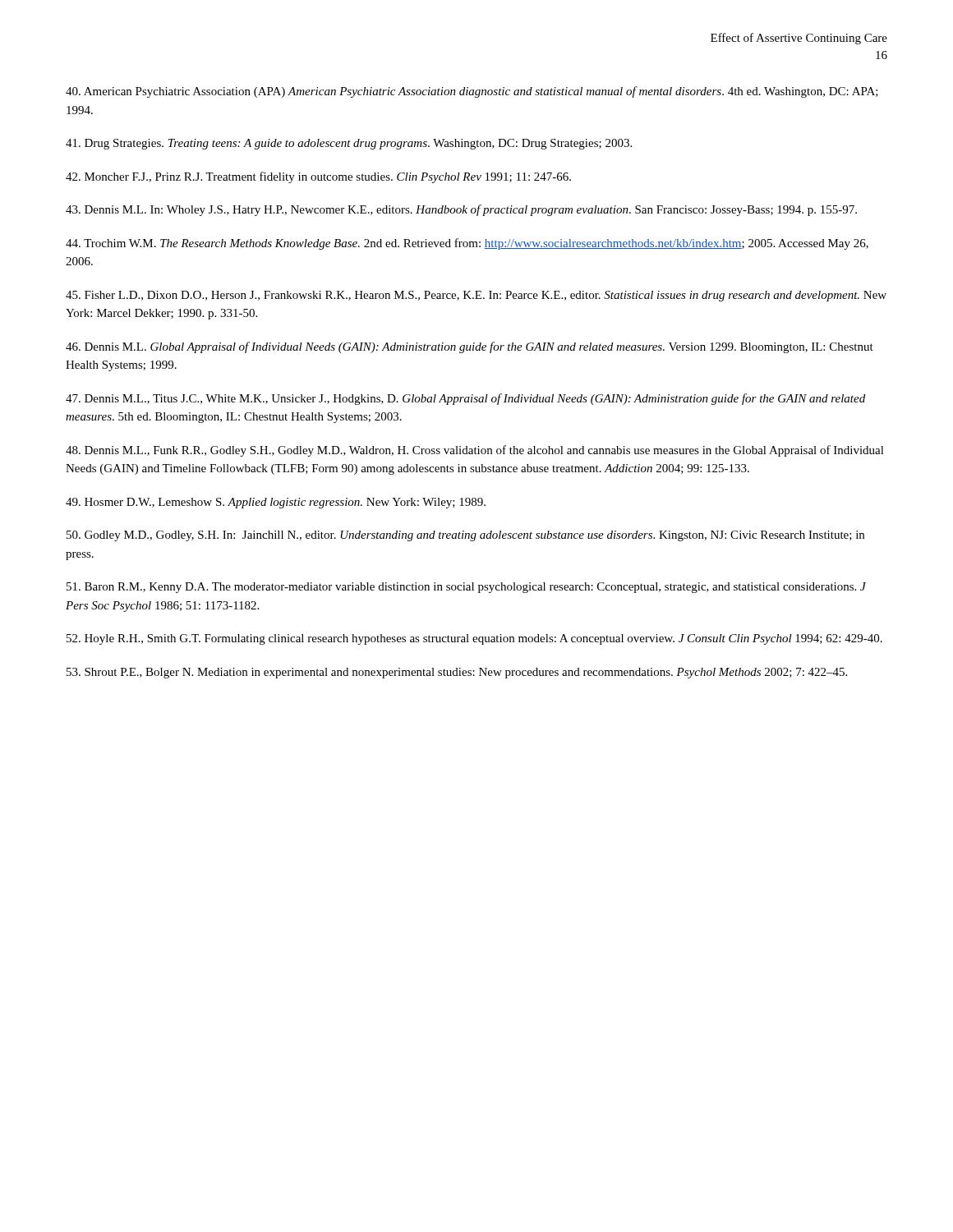Where is the passage that starts "44. Trochim W.M. The Research"?

pyautogui.click(x=467, y=252)
